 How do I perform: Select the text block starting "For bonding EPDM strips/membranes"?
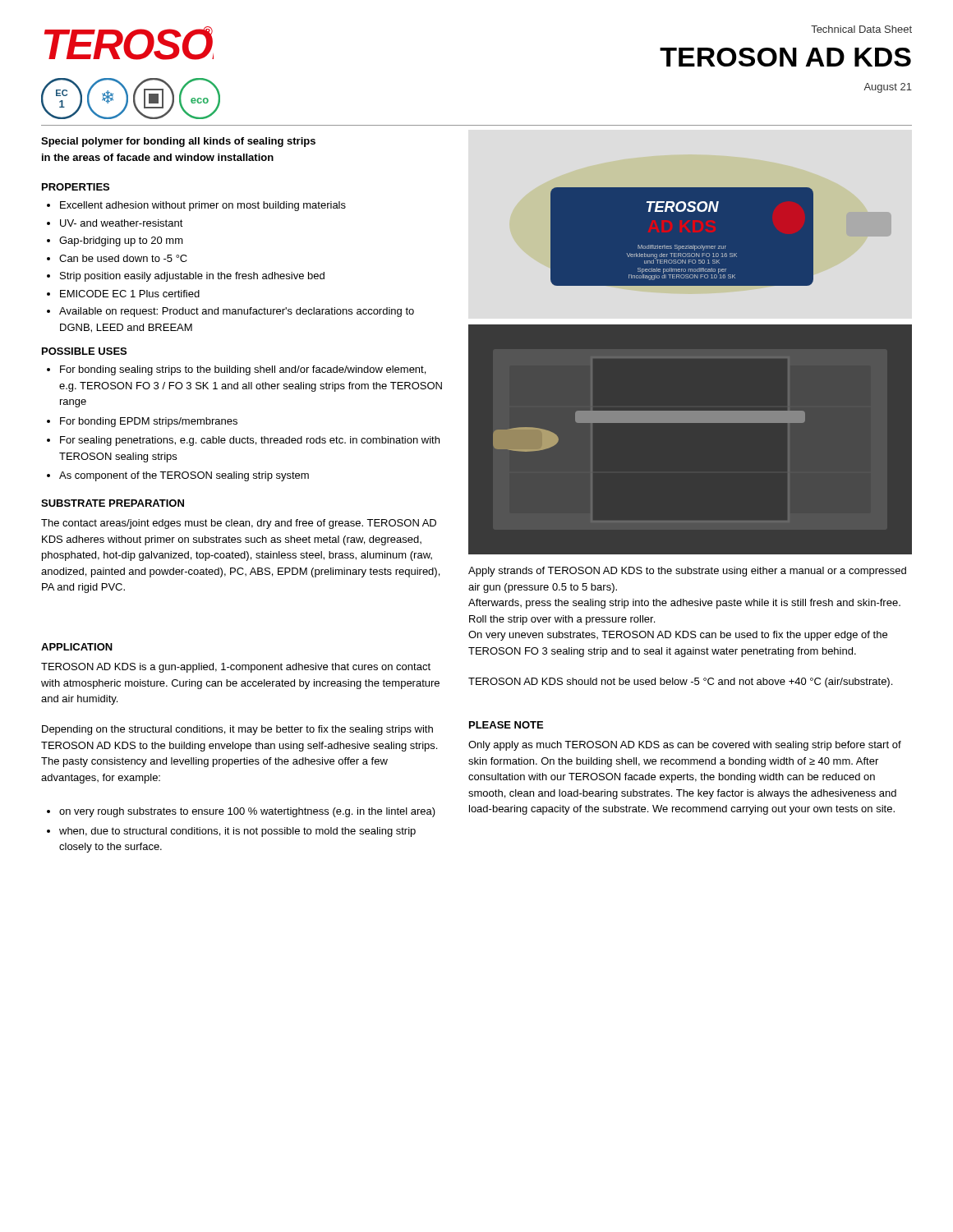point(149,420)
